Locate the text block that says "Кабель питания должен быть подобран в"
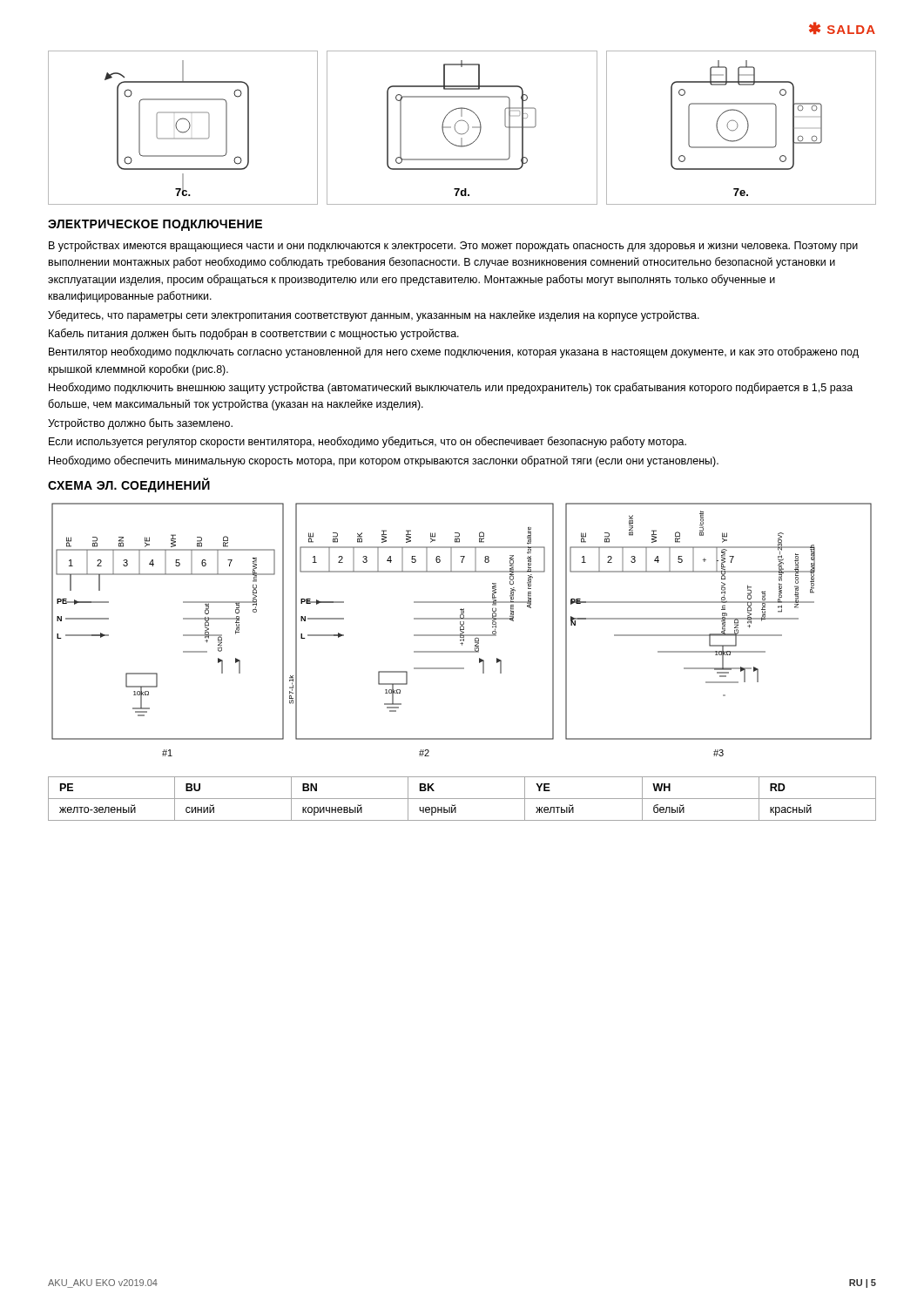Screen dimensions: 1307x924 point(254,334)
